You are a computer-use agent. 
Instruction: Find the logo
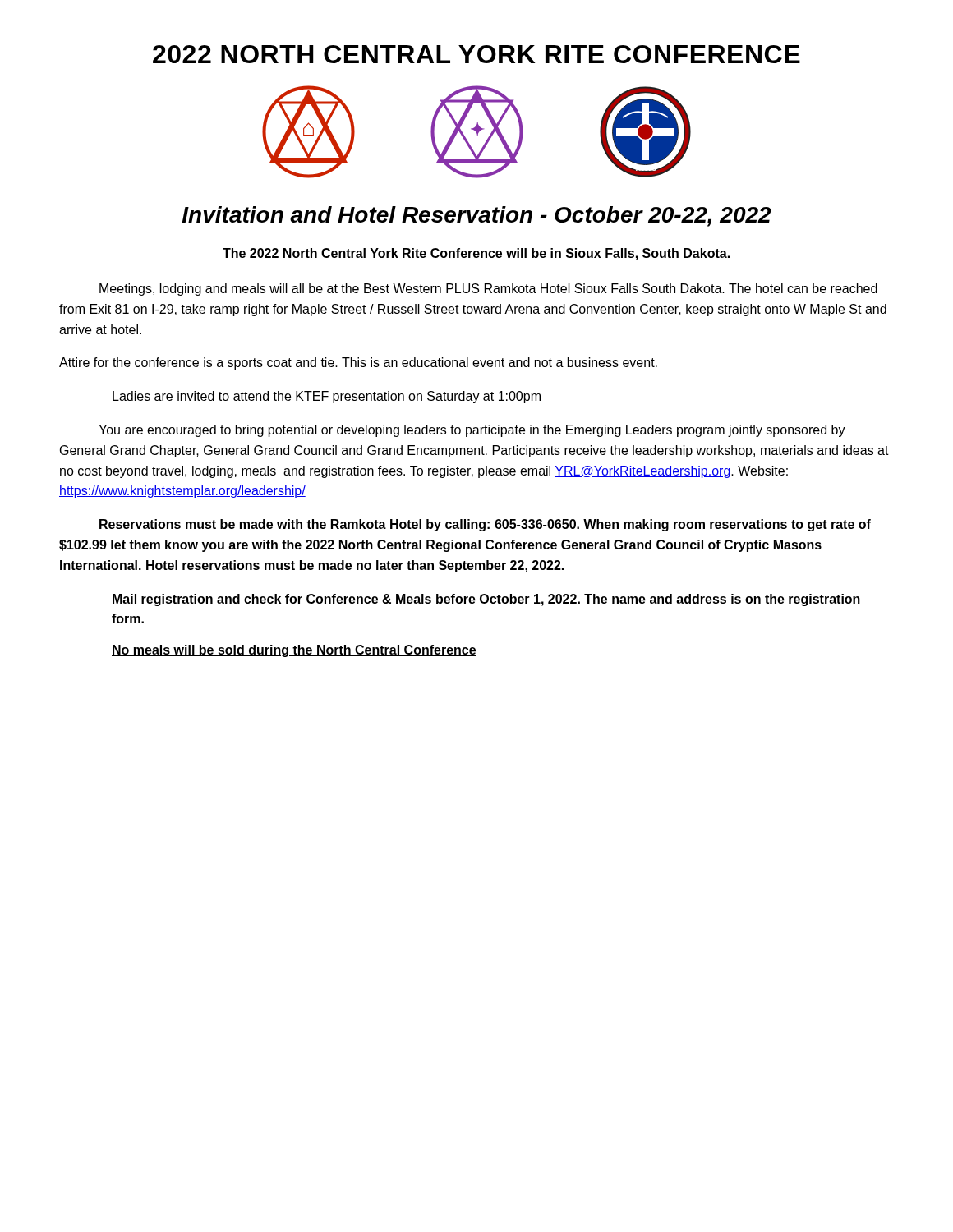click(476, 132)
